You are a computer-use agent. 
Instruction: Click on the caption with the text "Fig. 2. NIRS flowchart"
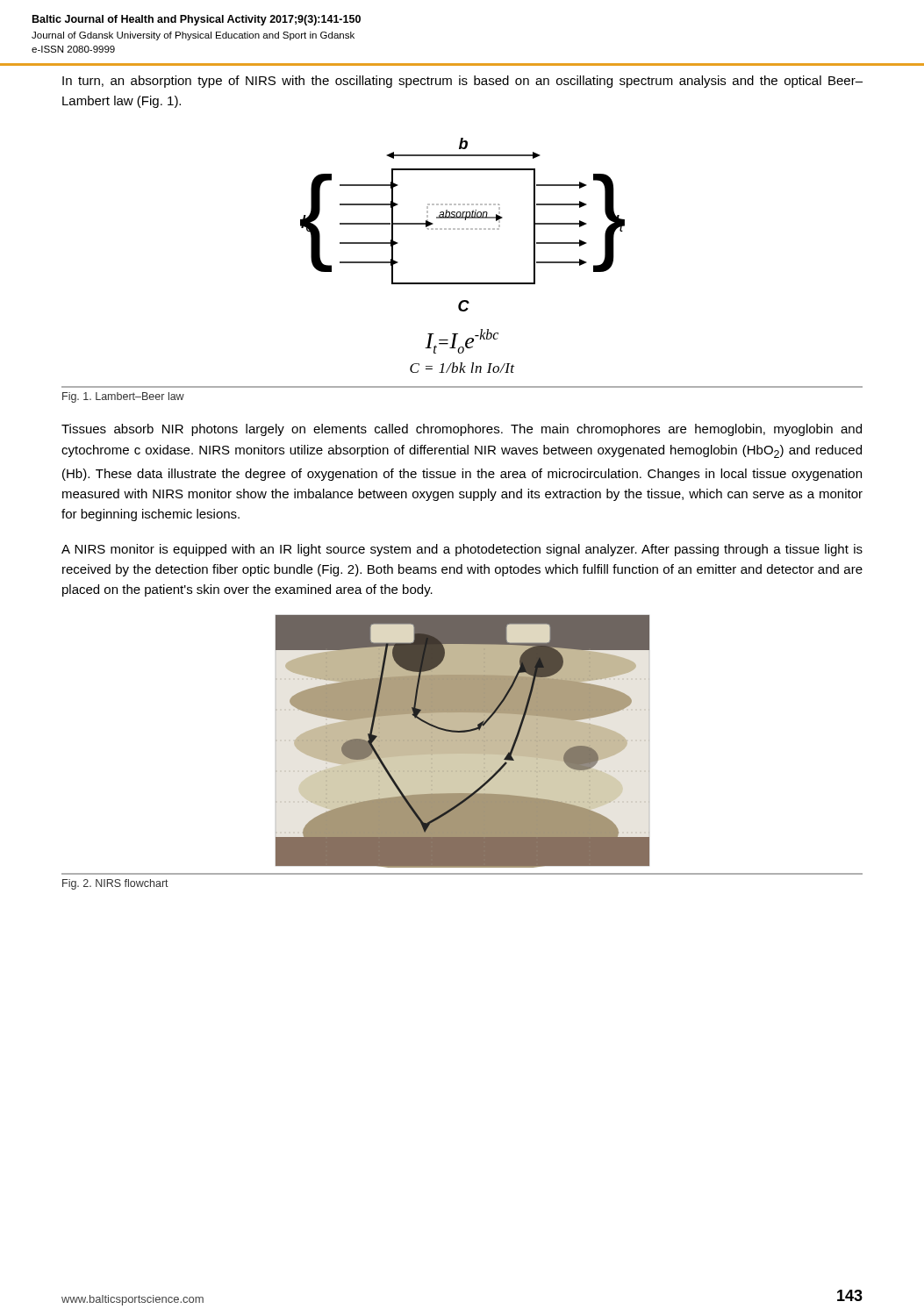coord(115,884)
